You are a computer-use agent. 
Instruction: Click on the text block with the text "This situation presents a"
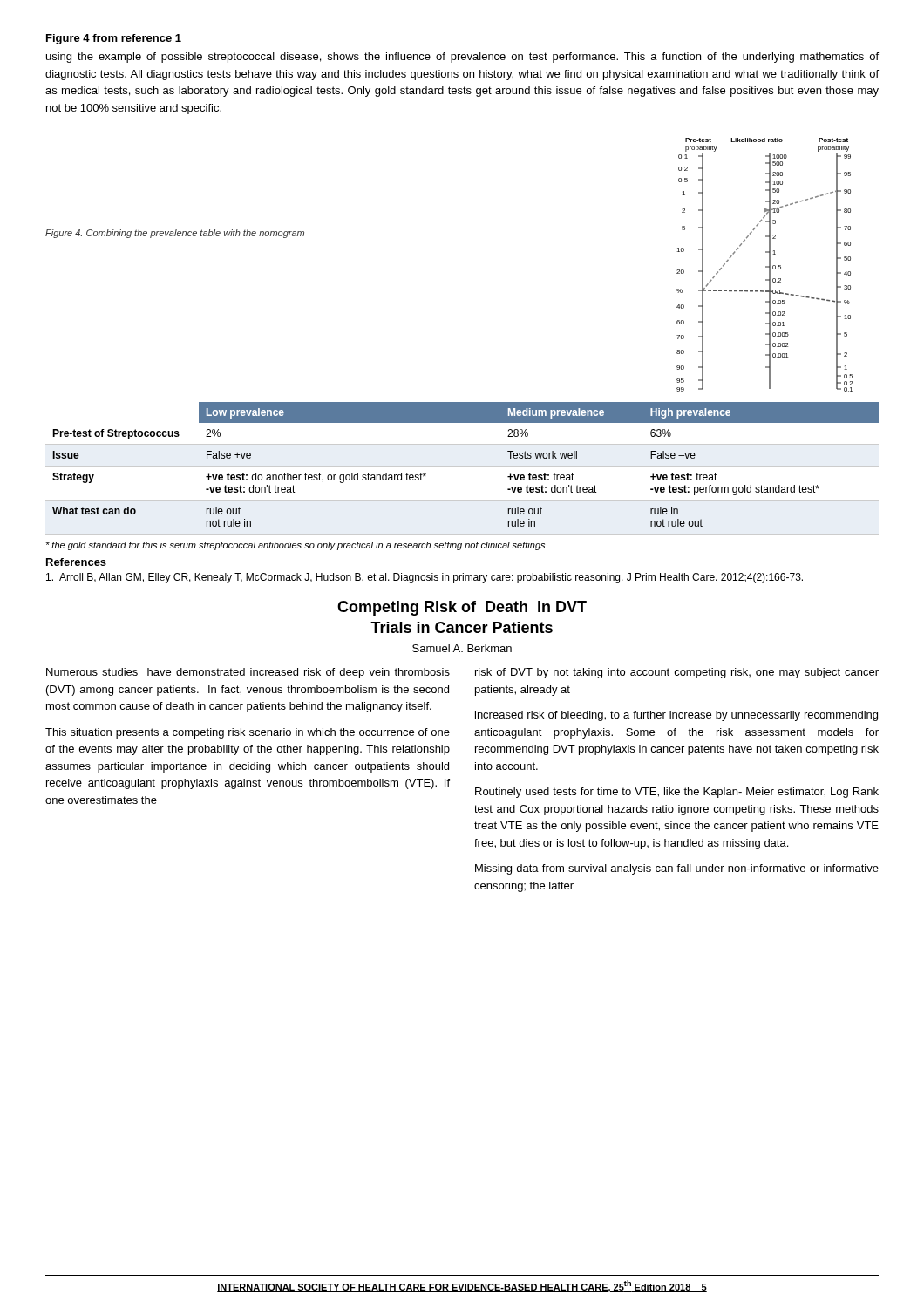(248, 766)
